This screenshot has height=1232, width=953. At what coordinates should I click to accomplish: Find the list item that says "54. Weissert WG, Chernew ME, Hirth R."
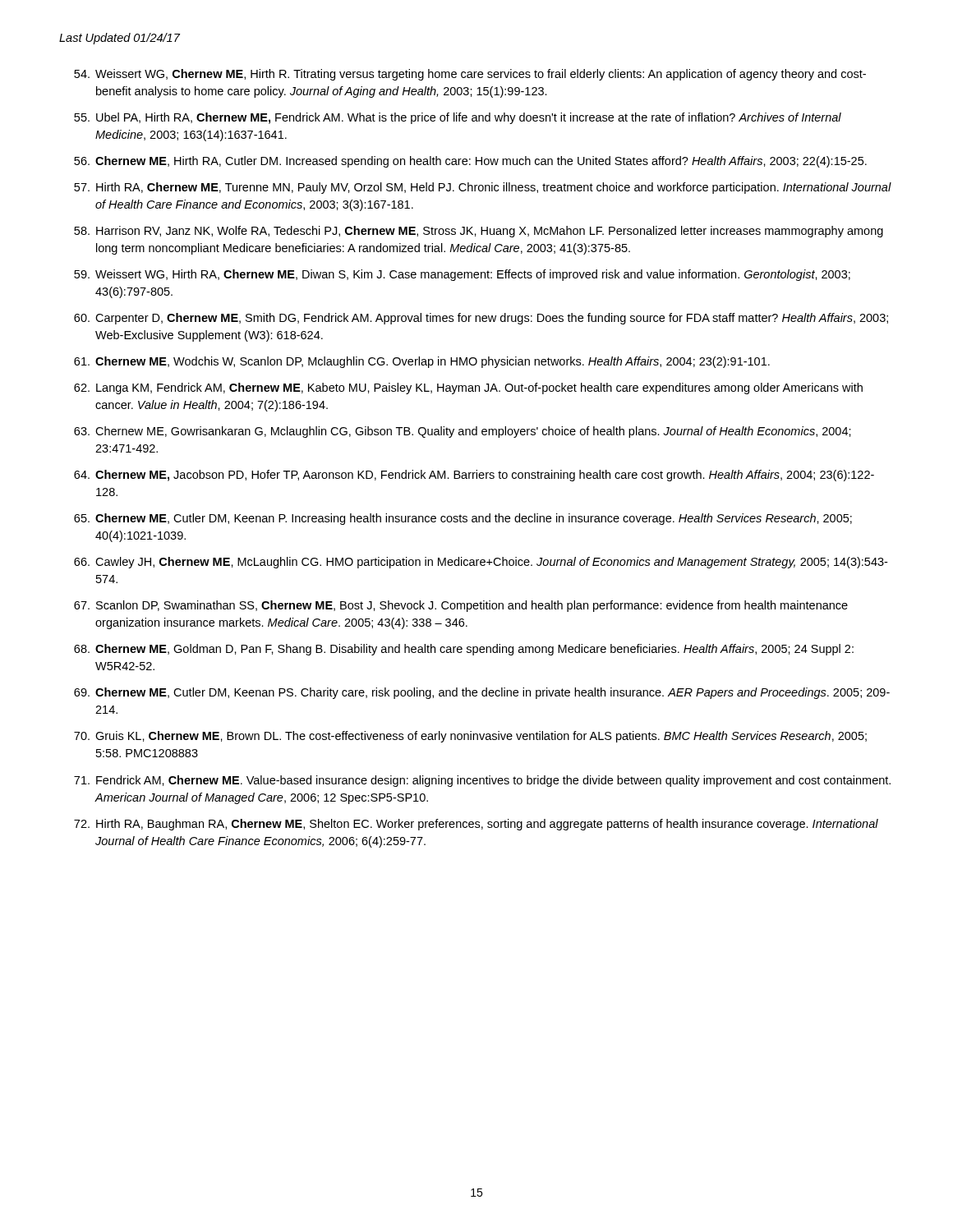476,83
